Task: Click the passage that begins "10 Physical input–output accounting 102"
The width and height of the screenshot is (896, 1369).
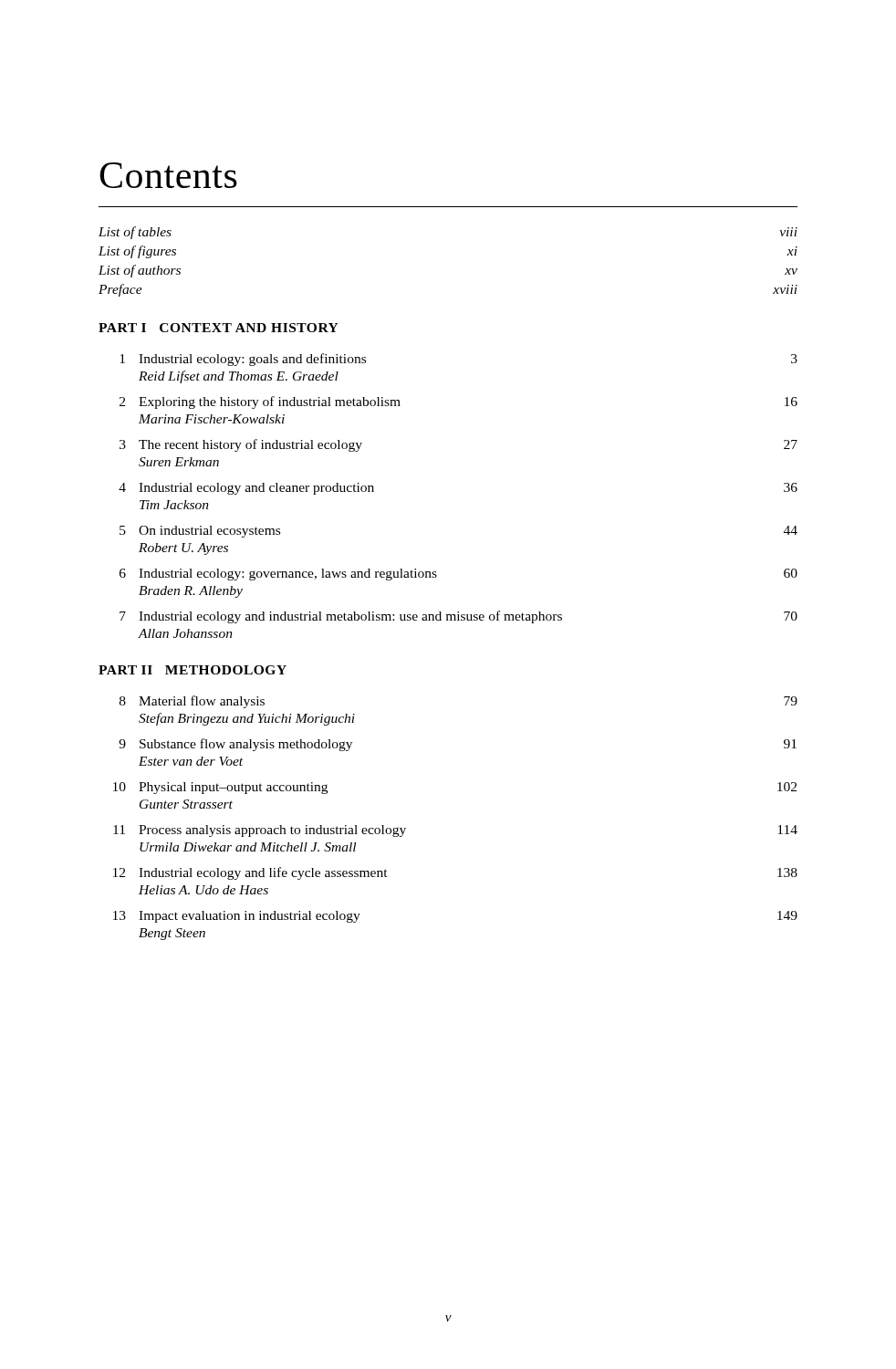Action: [x=235, y=788]
